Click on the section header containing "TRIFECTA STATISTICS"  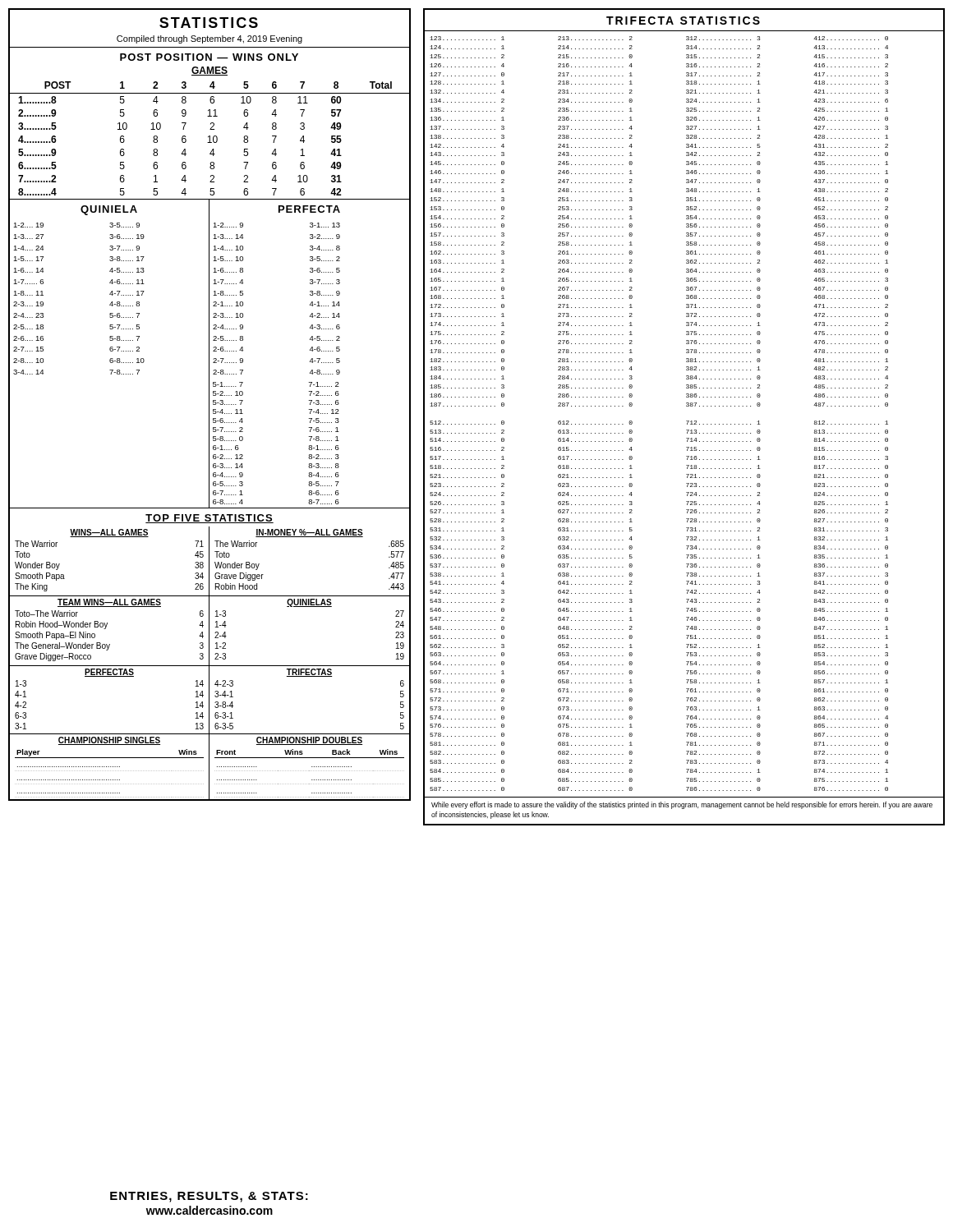click(684, 21)
